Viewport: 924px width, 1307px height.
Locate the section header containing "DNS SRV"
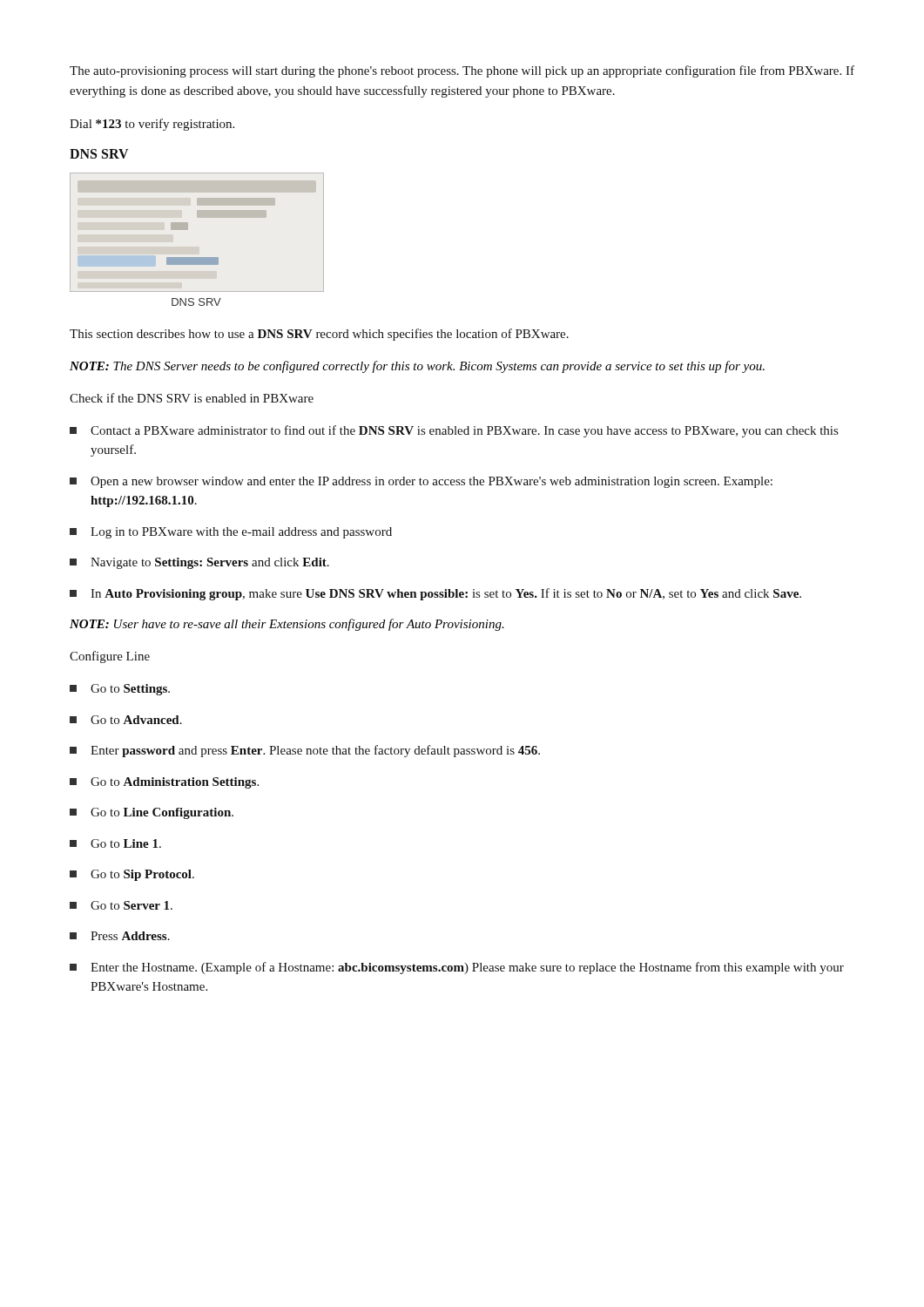coord(99,154)
